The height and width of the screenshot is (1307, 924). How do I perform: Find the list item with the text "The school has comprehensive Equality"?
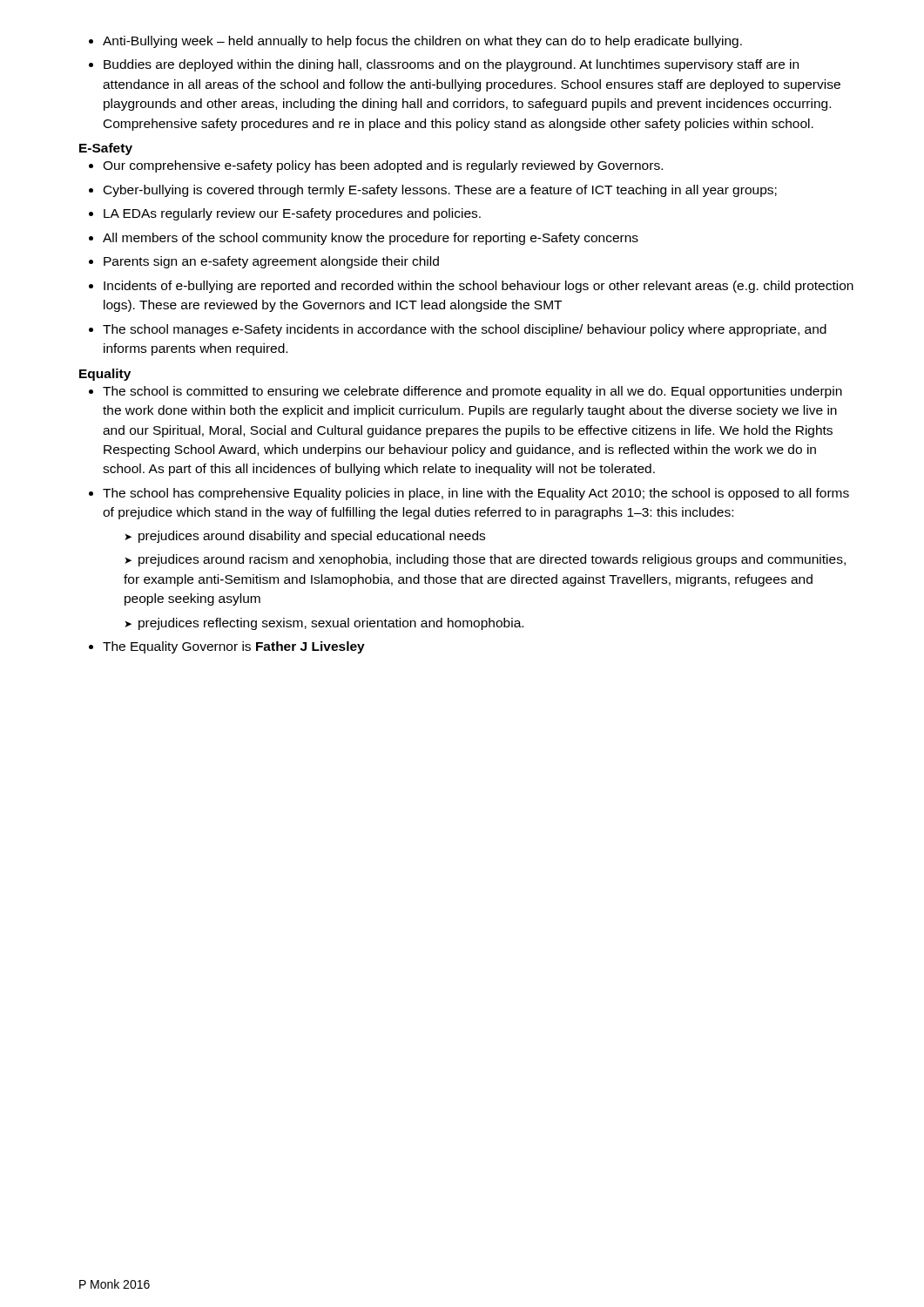[479, 559]
